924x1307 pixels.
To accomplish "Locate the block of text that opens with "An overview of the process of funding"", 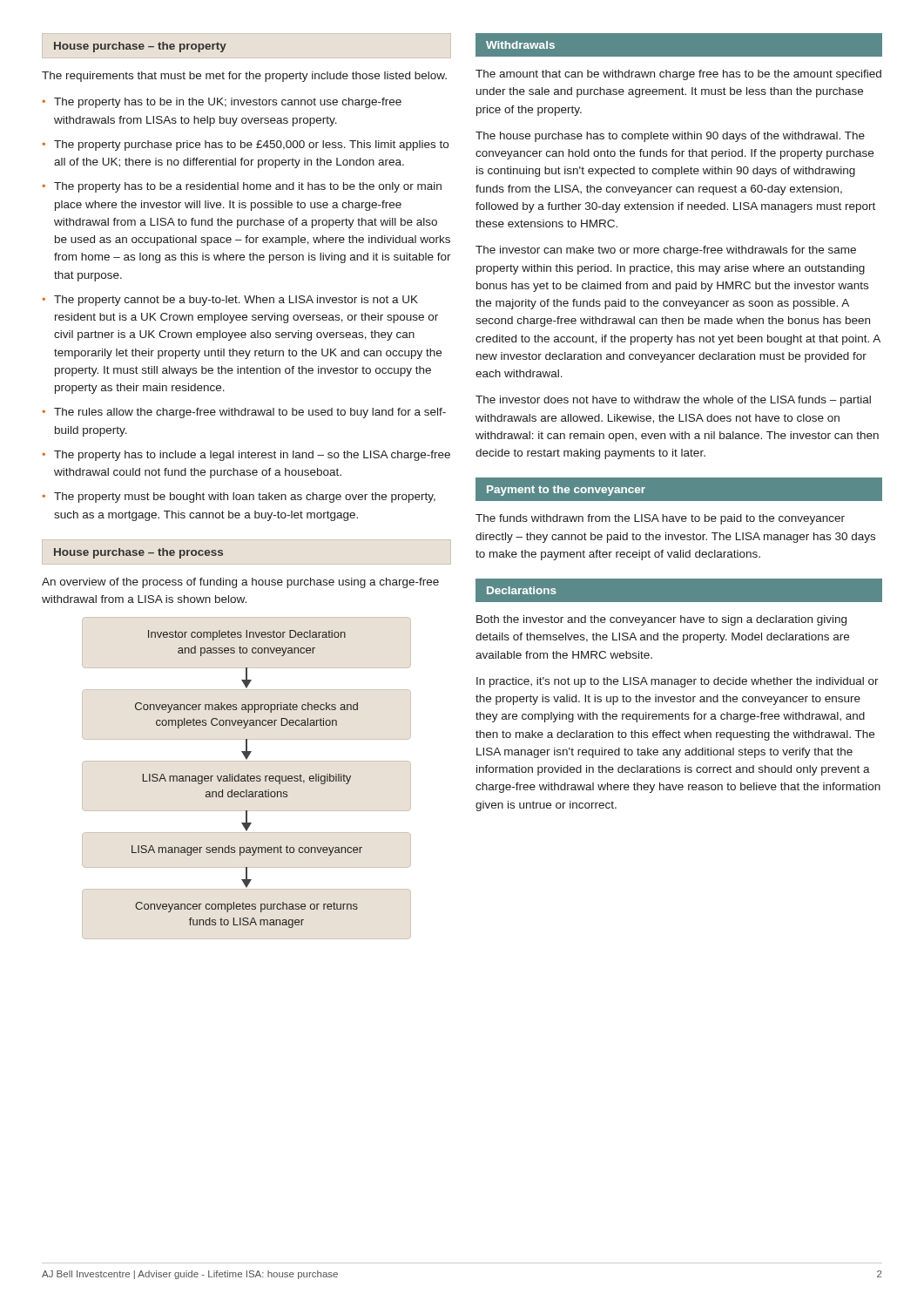I will tap(246, 591).
